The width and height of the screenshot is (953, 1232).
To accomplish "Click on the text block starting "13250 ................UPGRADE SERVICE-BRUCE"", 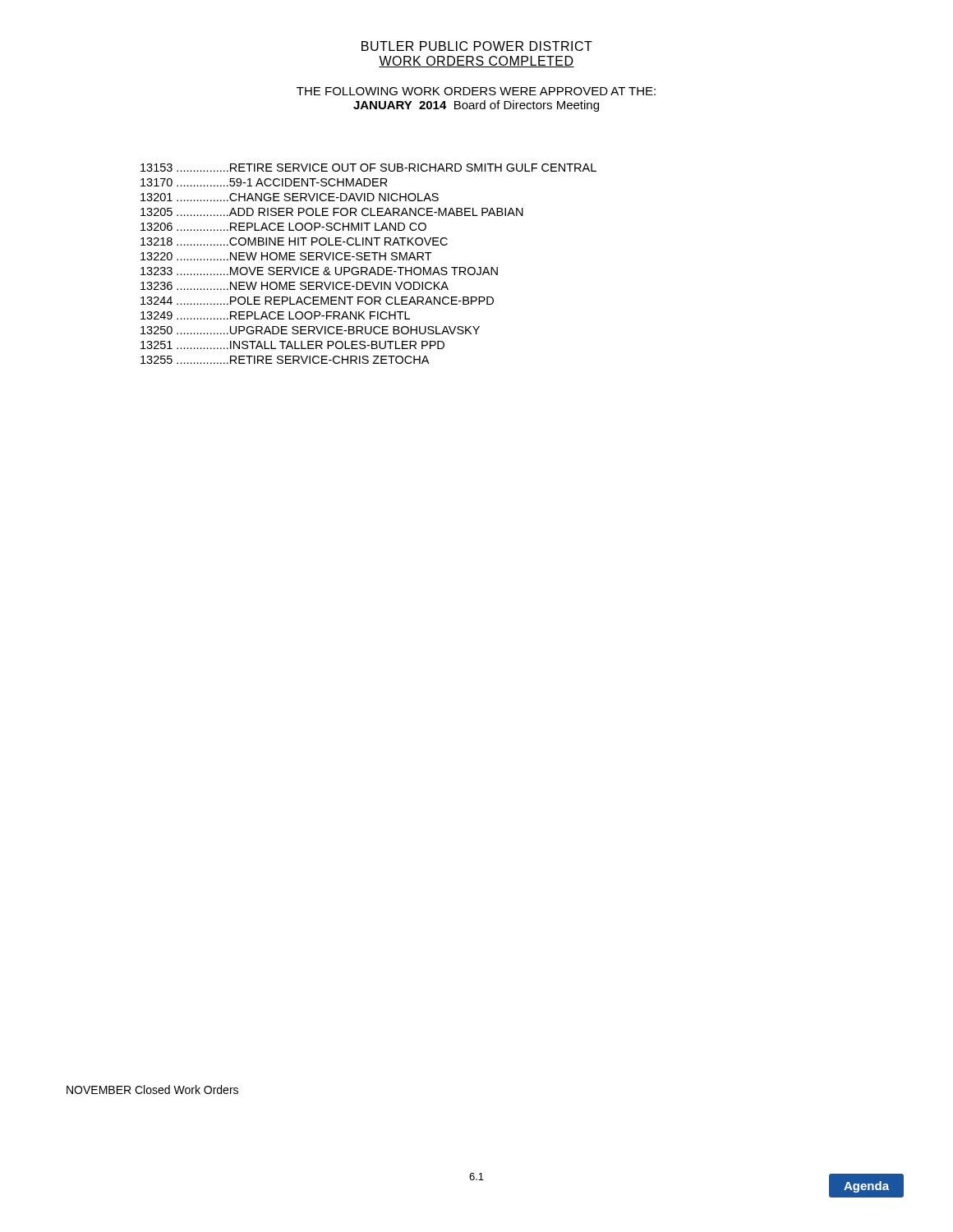I will [x=310, y=330].
